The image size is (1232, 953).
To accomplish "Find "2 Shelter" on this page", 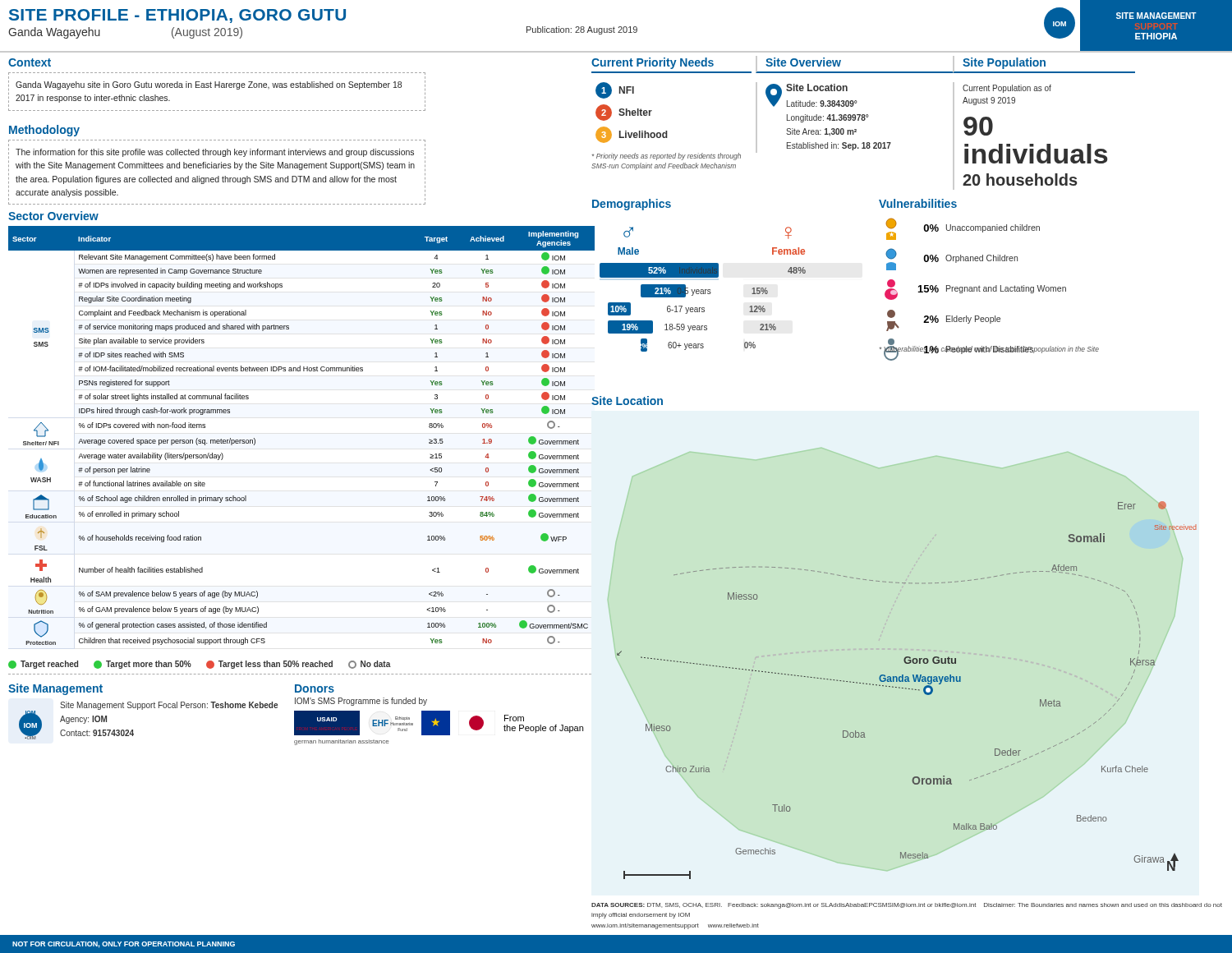I will 624,113.
